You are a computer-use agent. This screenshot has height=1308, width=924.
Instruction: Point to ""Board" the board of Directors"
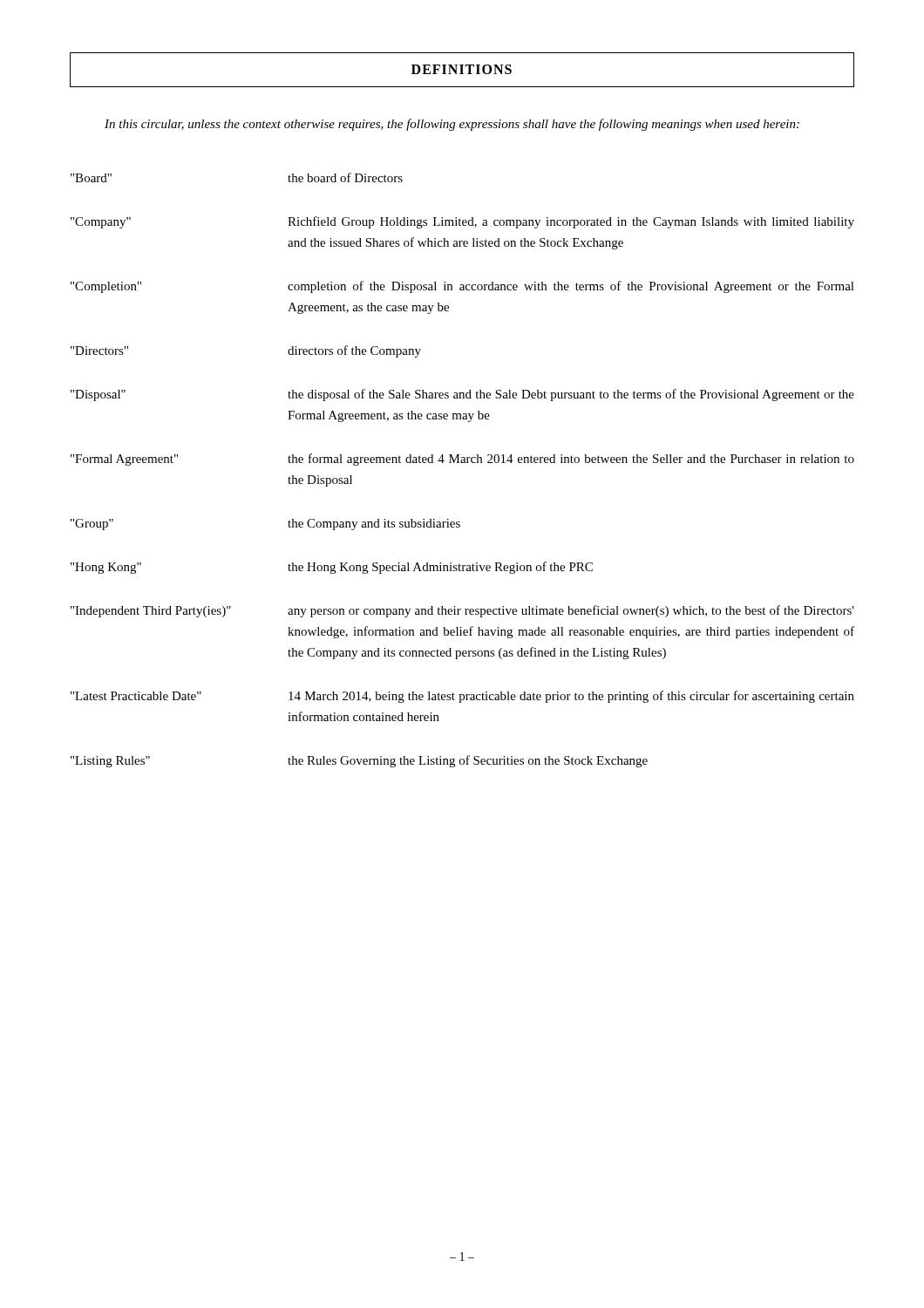(87, 177)
